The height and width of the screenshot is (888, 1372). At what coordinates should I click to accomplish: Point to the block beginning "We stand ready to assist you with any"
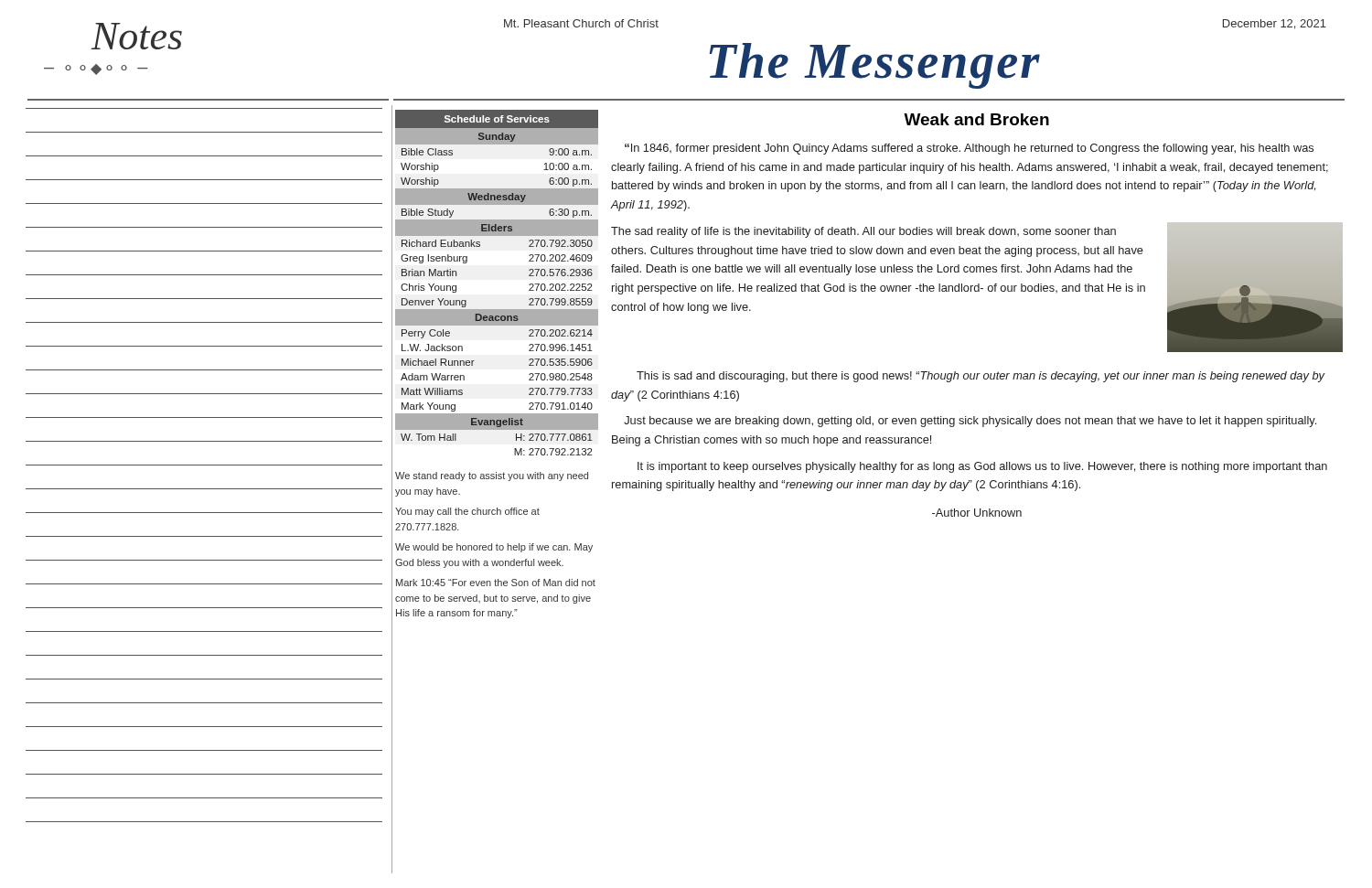point(497,544)
